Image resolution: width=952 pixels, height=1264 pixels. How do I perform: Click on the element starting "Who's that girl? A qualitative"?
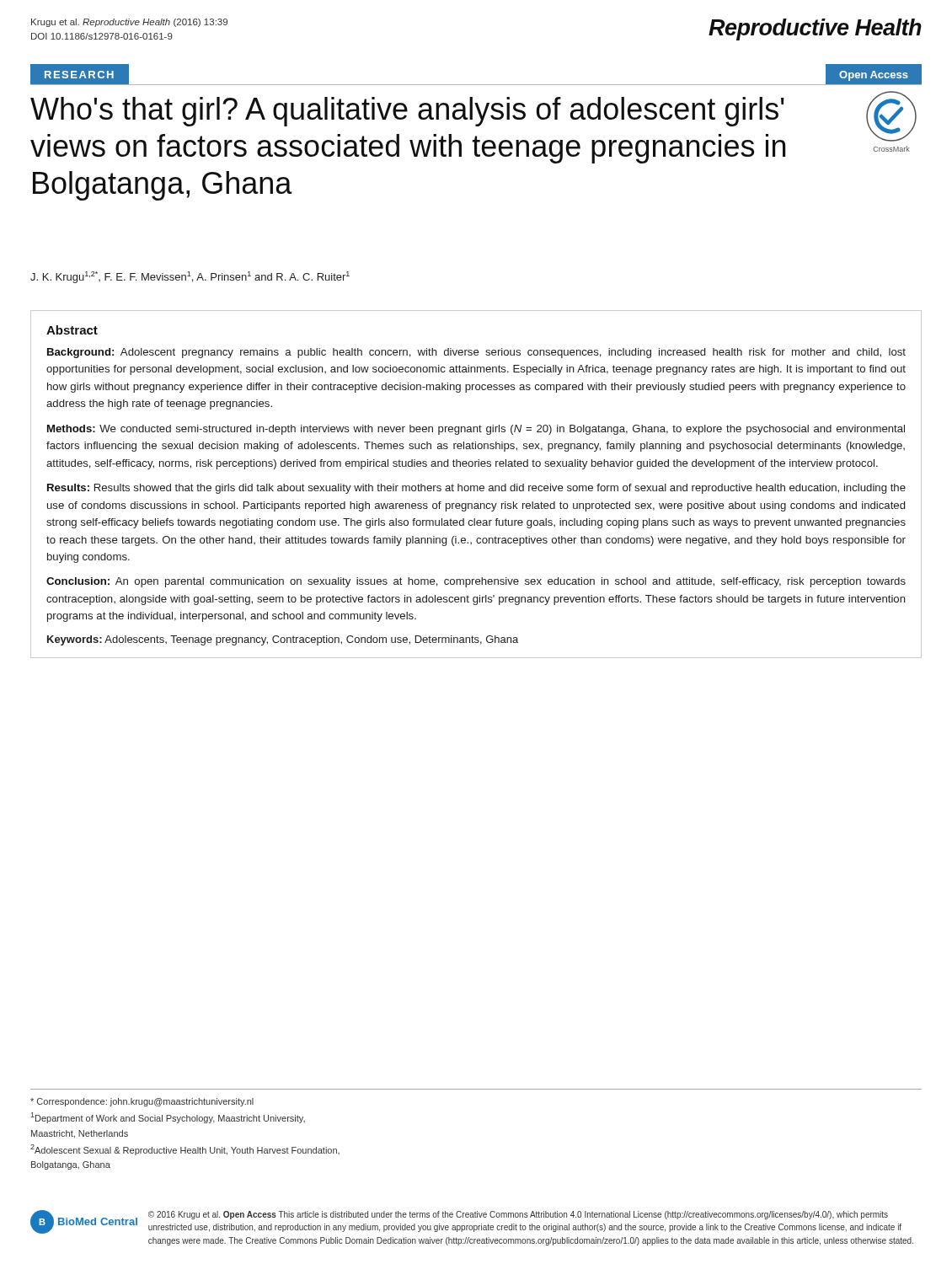tap(436, 146)
